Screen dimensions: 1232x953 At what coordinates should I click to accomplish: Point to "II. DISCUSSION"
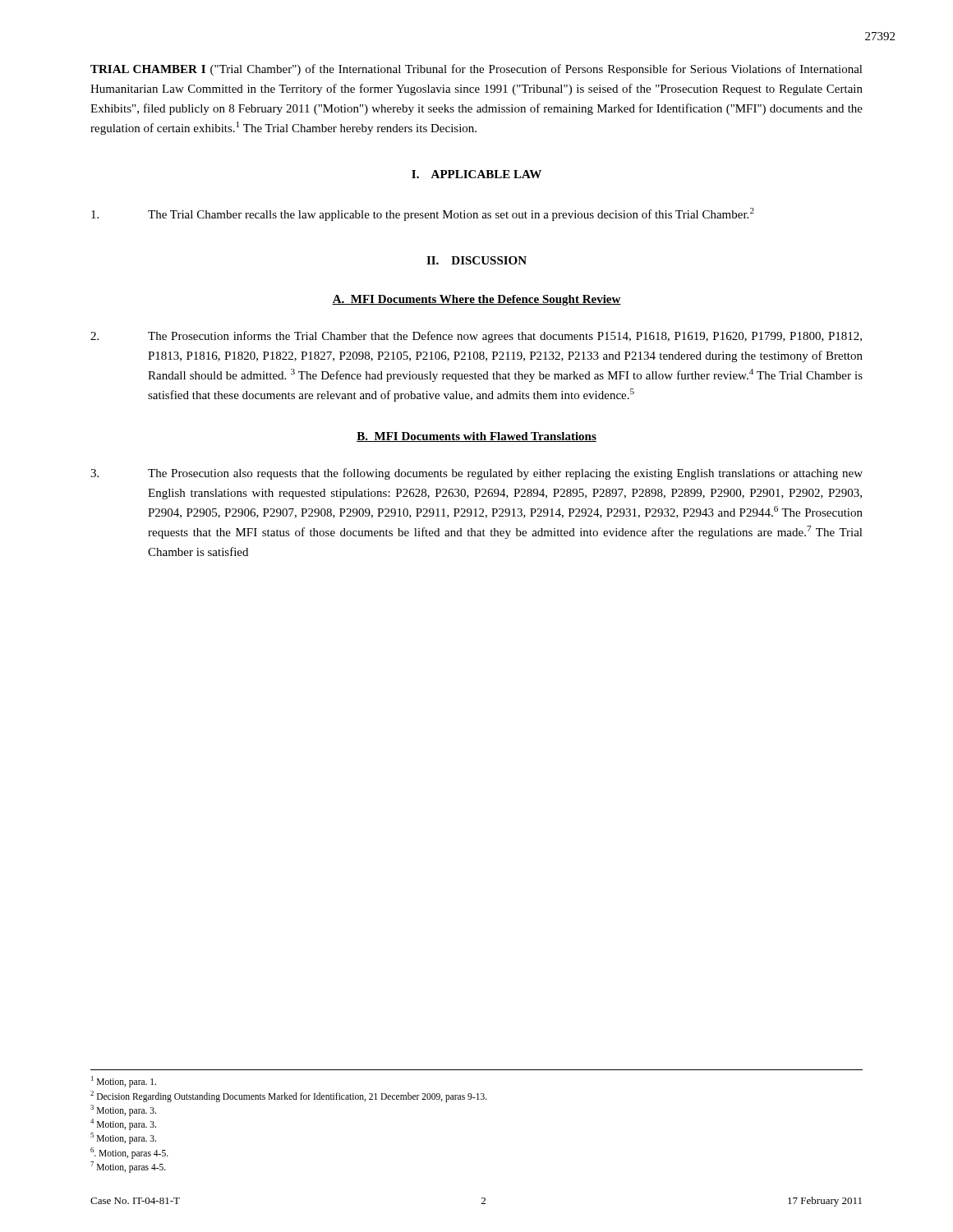pos(476,260)
